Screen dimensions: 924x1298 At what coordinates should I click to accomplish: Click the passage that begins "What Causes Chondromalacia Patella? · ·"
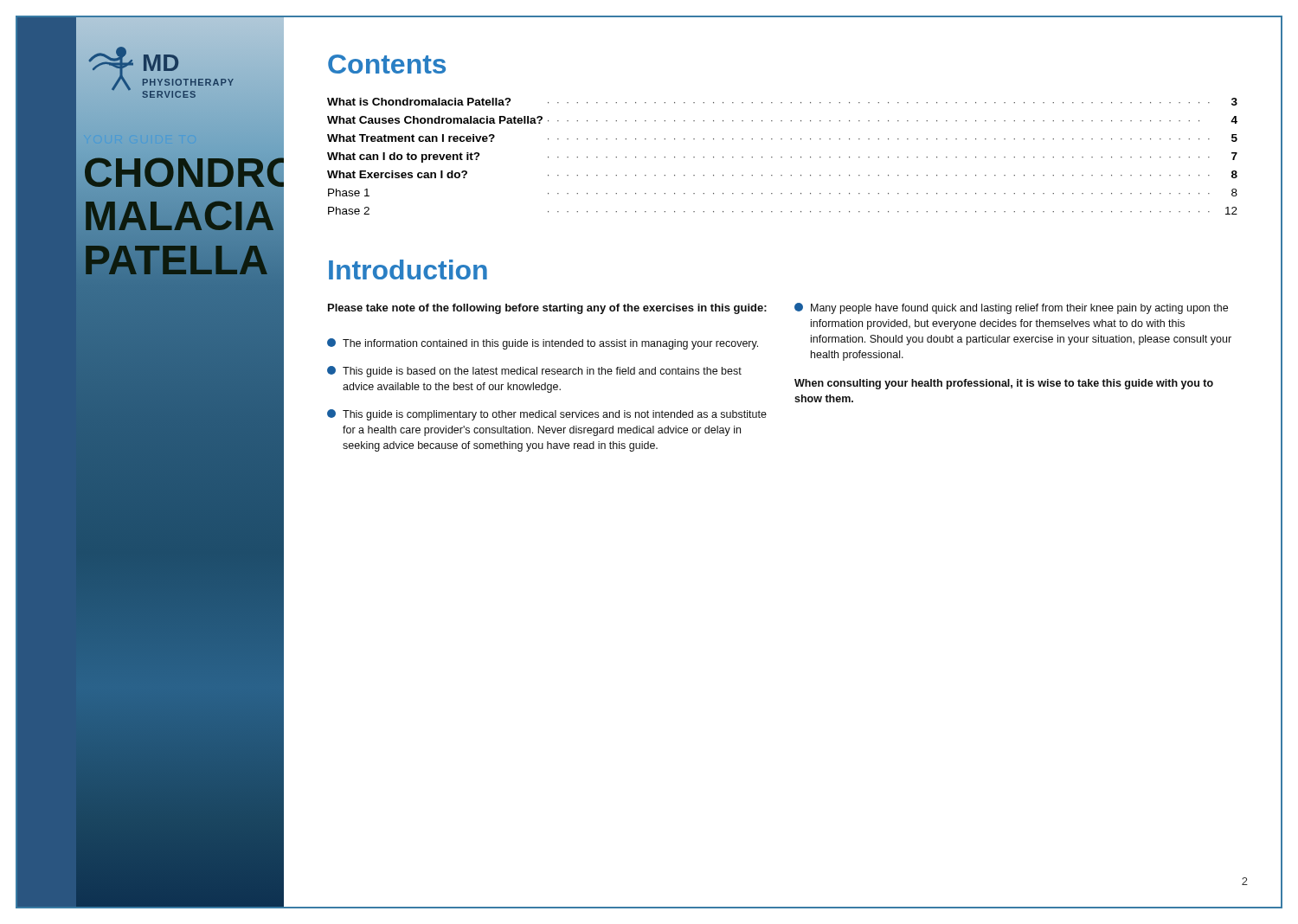click(x=782, y=120)
